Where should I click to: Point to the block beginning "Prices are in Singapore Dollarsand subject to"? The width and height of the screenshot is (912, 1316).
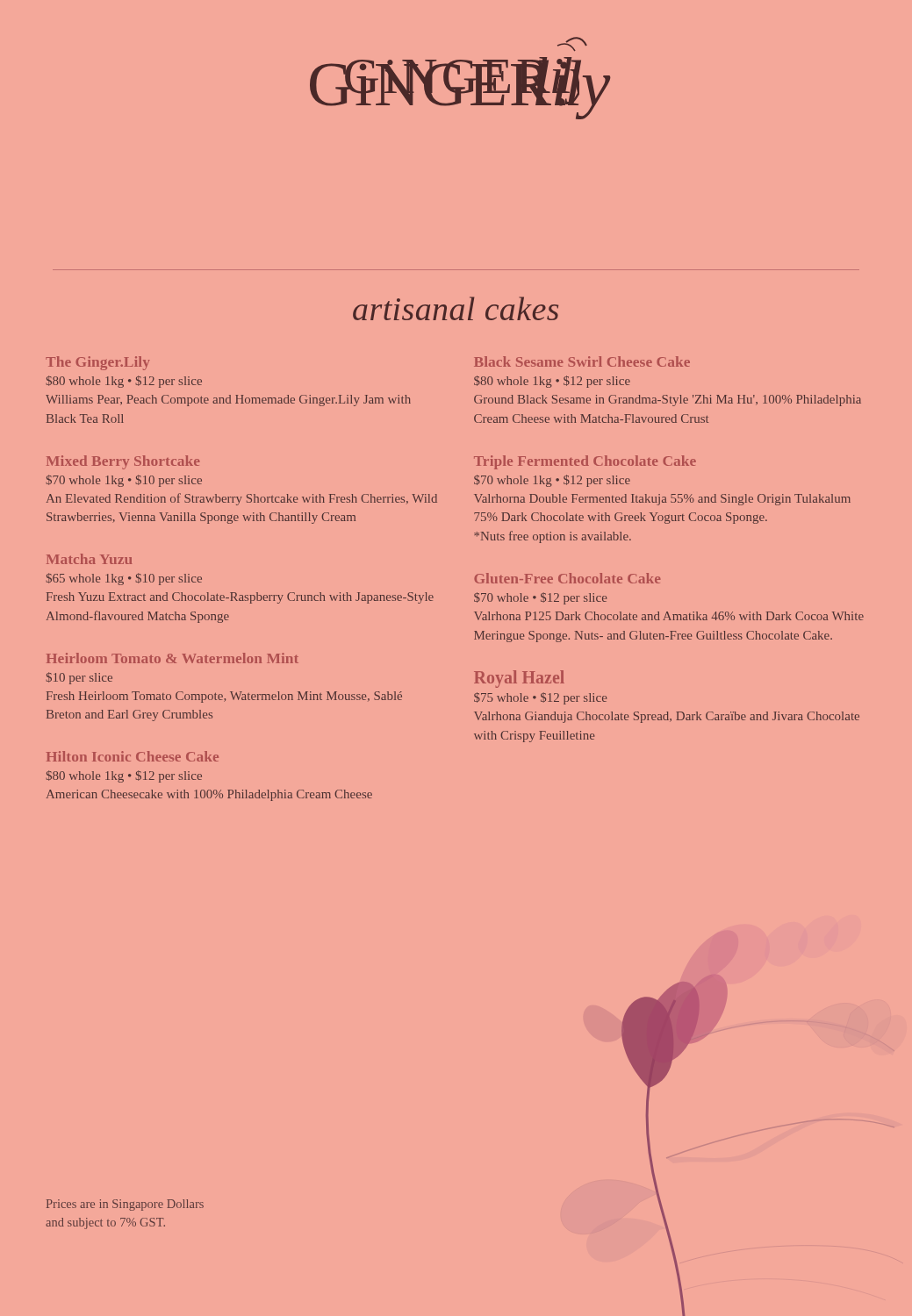tap(125, 1213)
